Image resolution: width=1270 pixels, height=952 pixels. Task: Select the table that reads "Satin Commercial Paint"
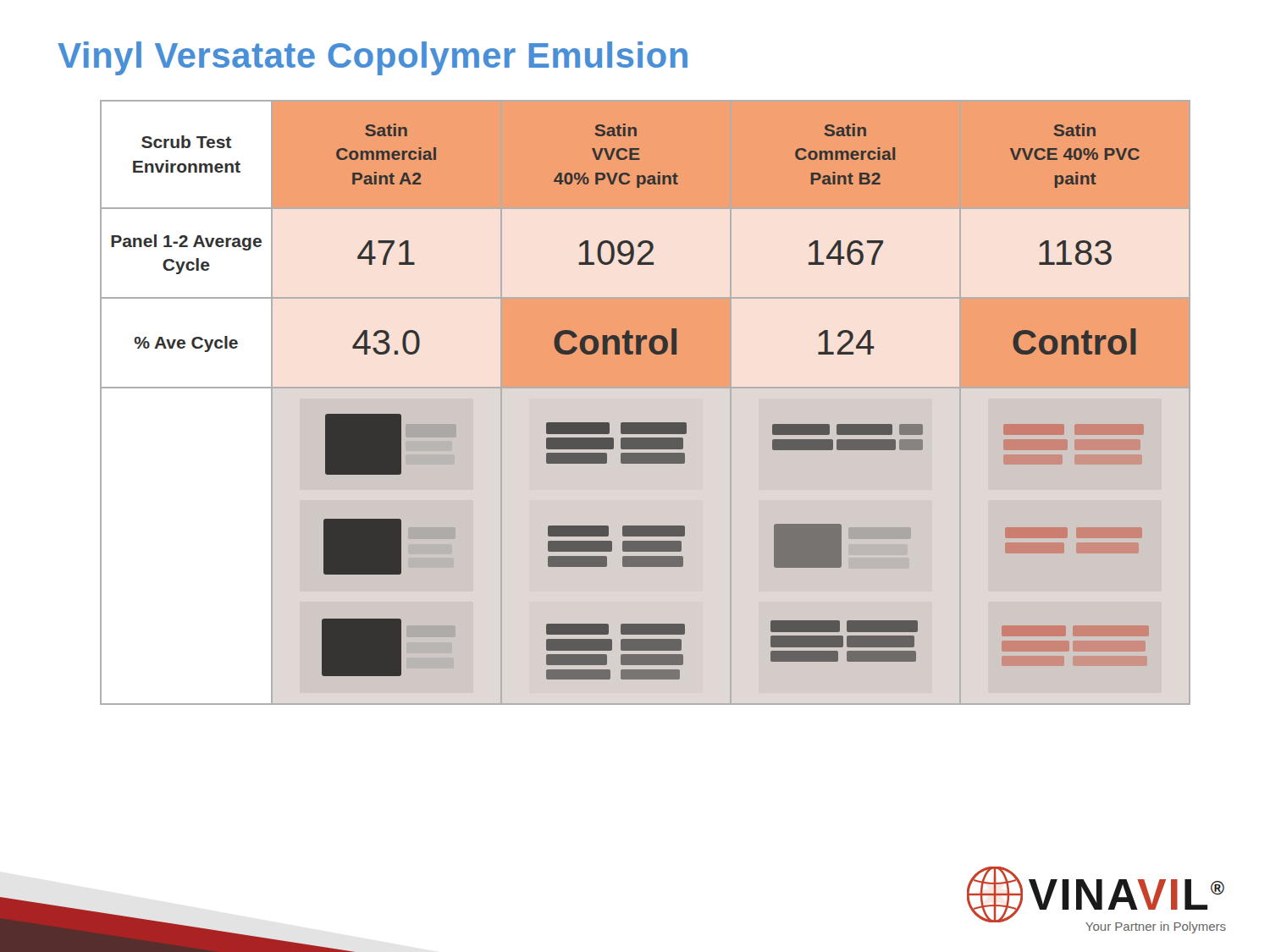(645, 402)
